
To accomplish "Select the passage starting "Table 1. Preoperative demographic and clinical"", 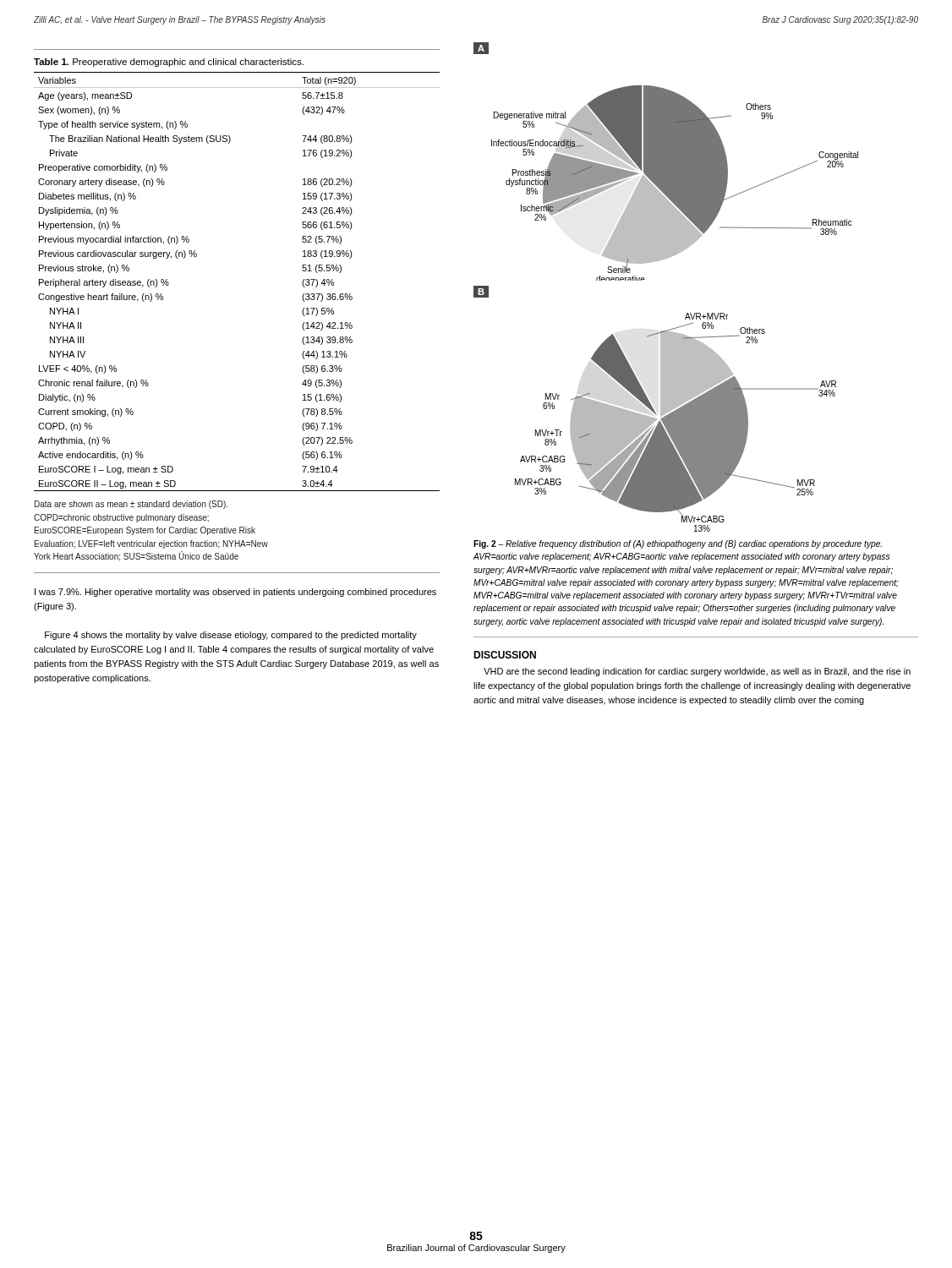I will [x=169, y=62].
